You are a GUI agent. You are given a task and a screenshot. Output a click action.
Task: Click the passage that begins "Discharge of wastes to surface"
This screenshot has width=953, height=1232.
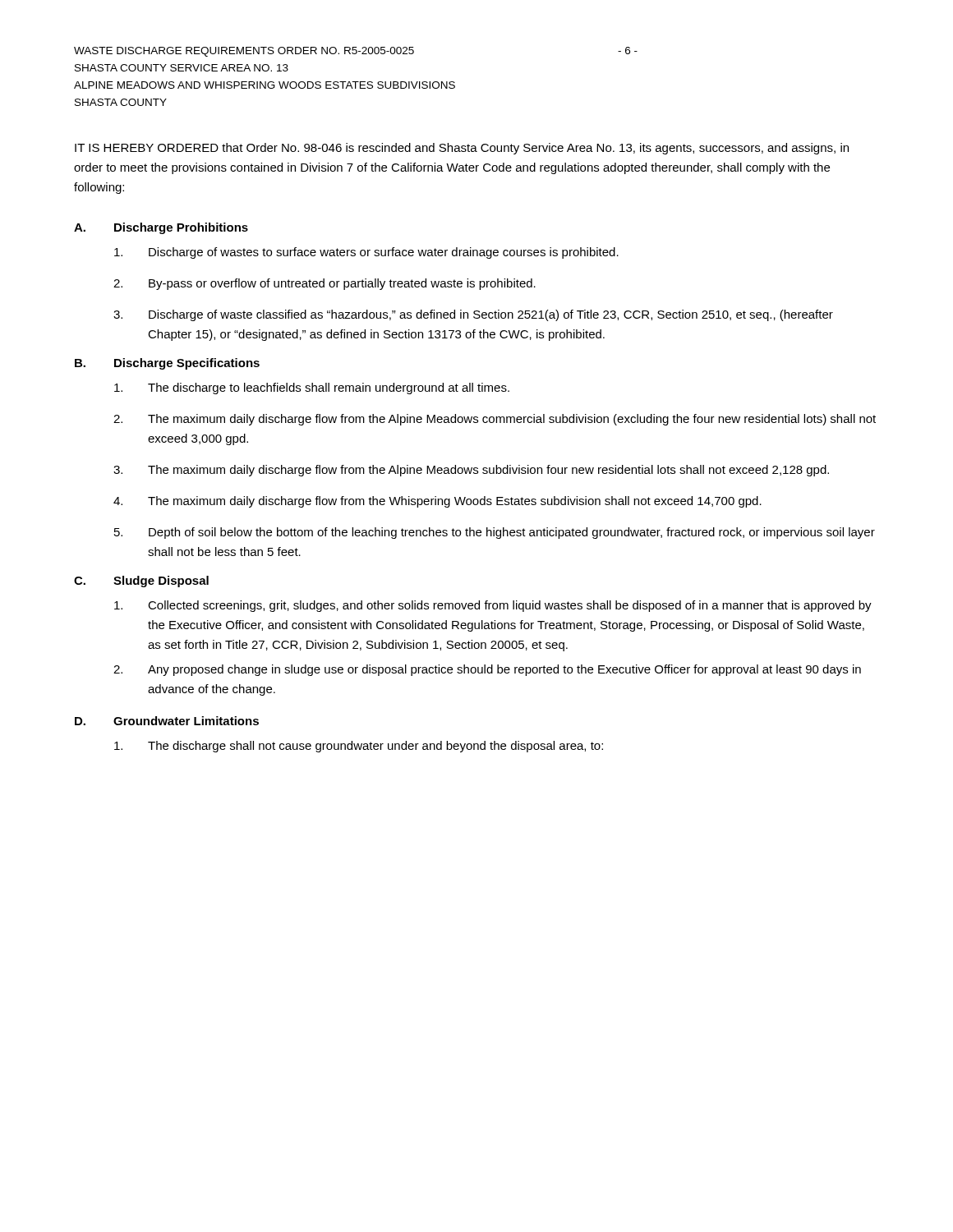496,252
